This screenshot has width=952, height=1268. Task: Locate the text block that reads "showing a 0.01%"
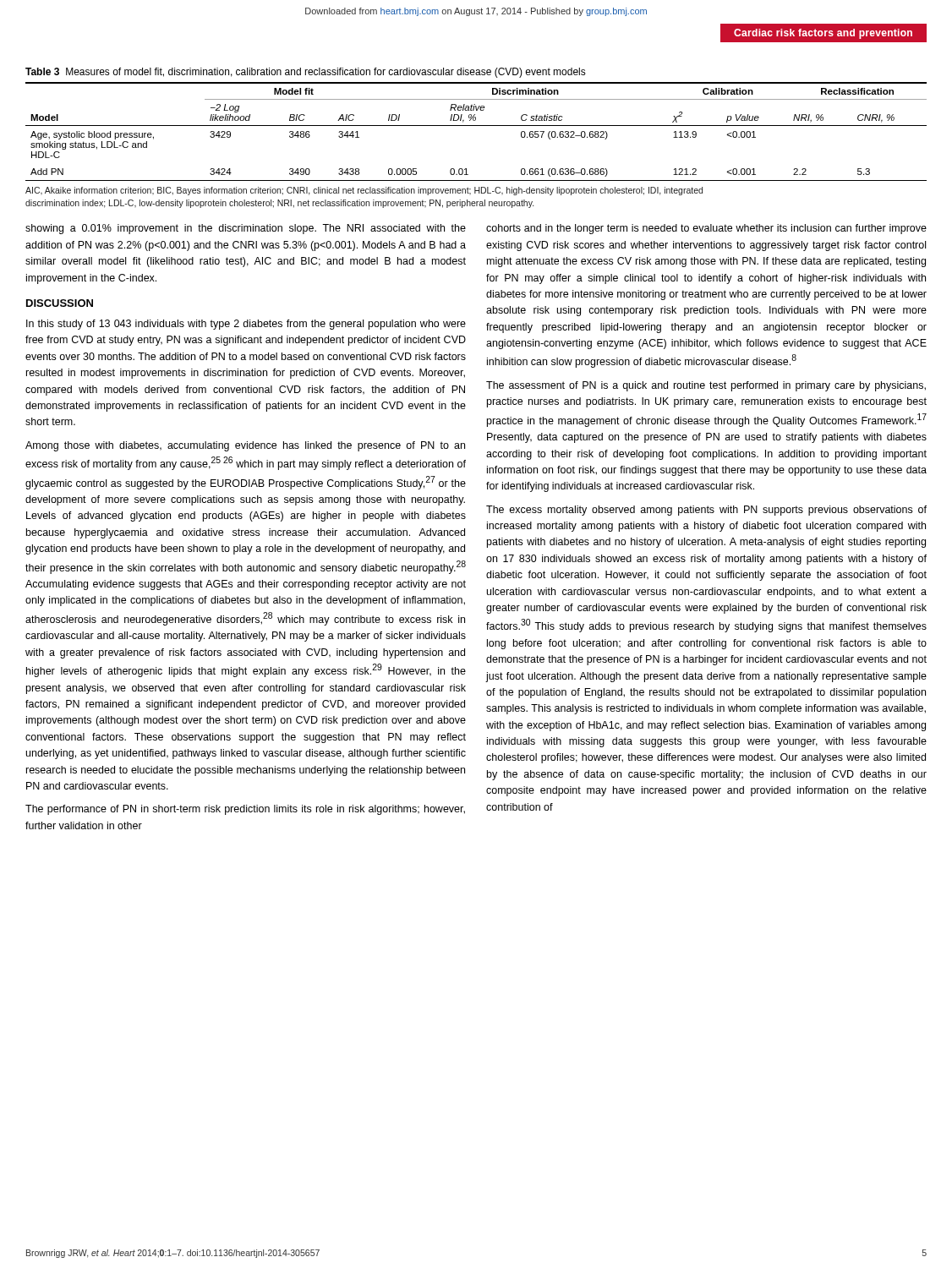click(x=246, y=253)
